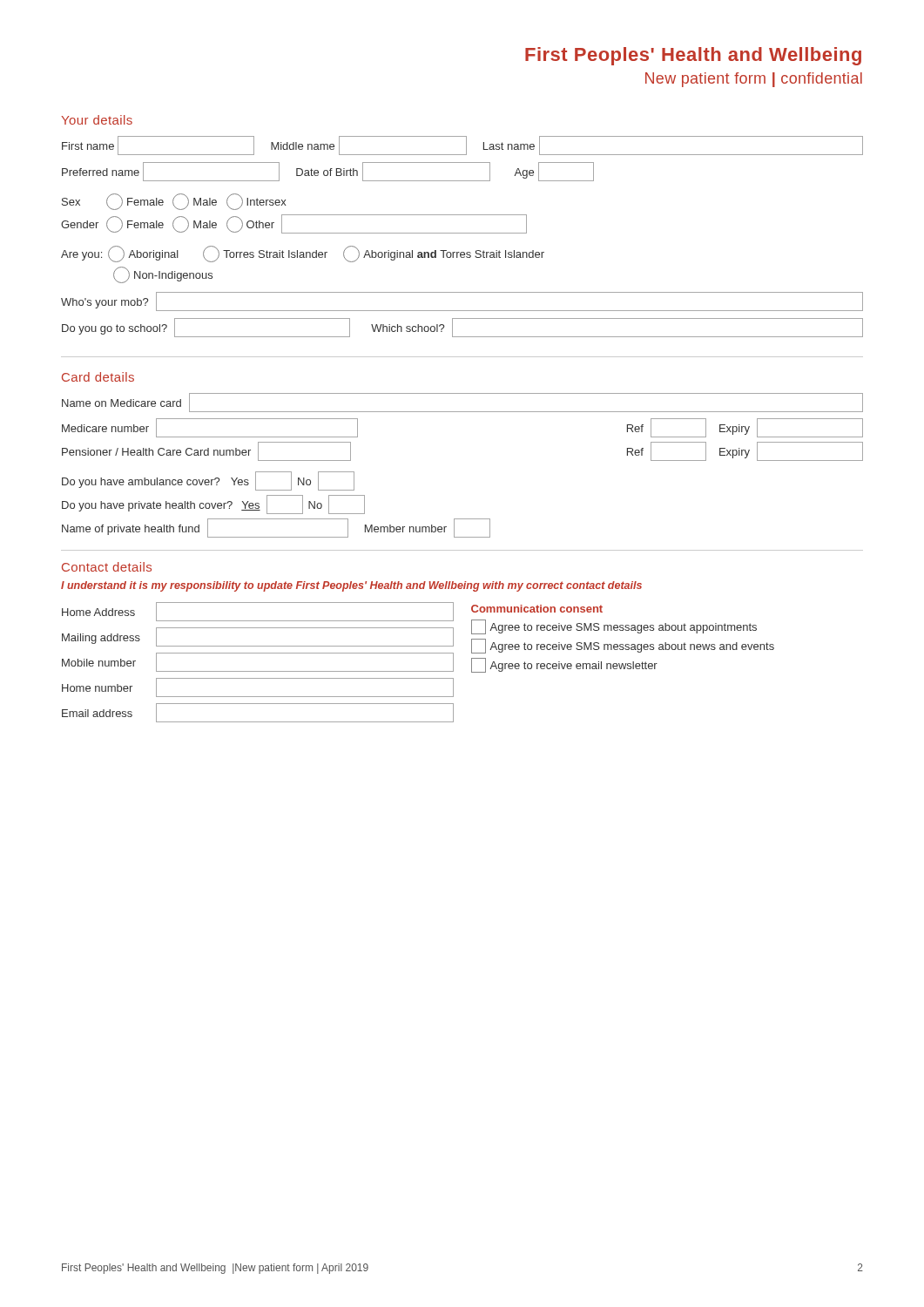Click on the text that reads "Mobile number"
Viewport: 924px width, 1307px height.
pos(257,662)
